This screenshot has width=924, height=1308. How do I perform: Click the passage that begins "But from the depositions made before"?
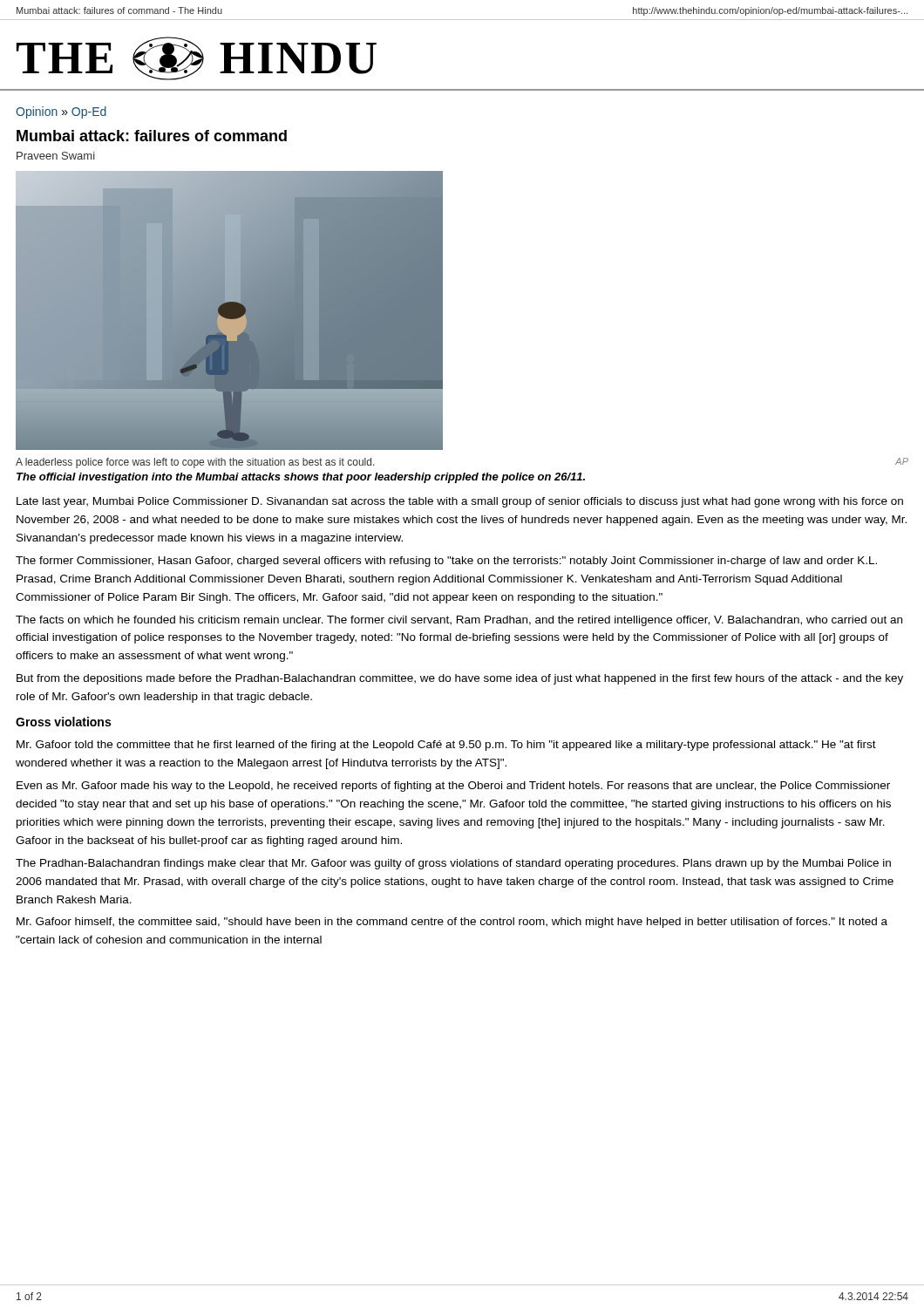[x=460, y=687]
